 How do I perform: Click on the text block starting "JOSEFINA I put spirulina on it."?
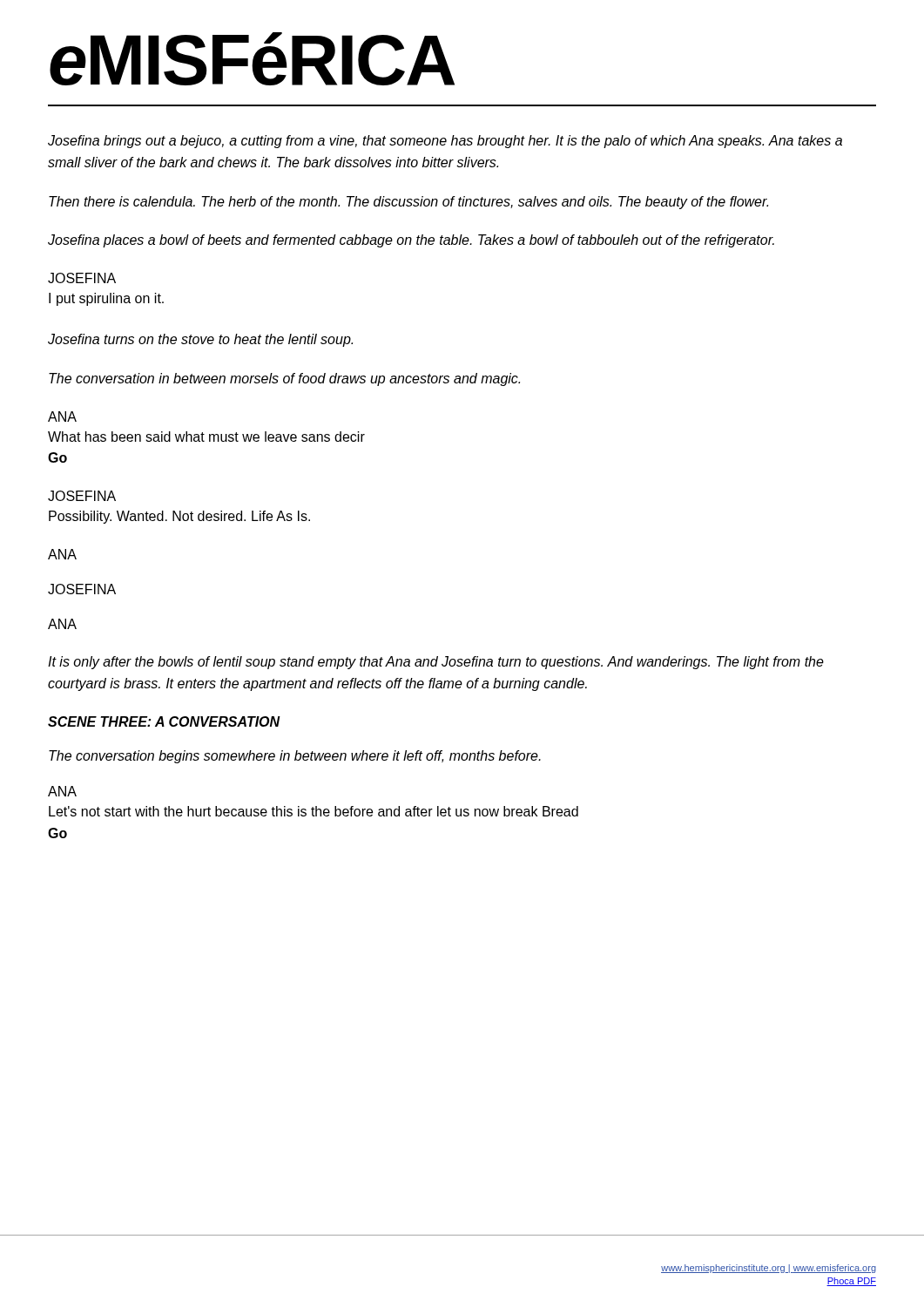[82, 278]
